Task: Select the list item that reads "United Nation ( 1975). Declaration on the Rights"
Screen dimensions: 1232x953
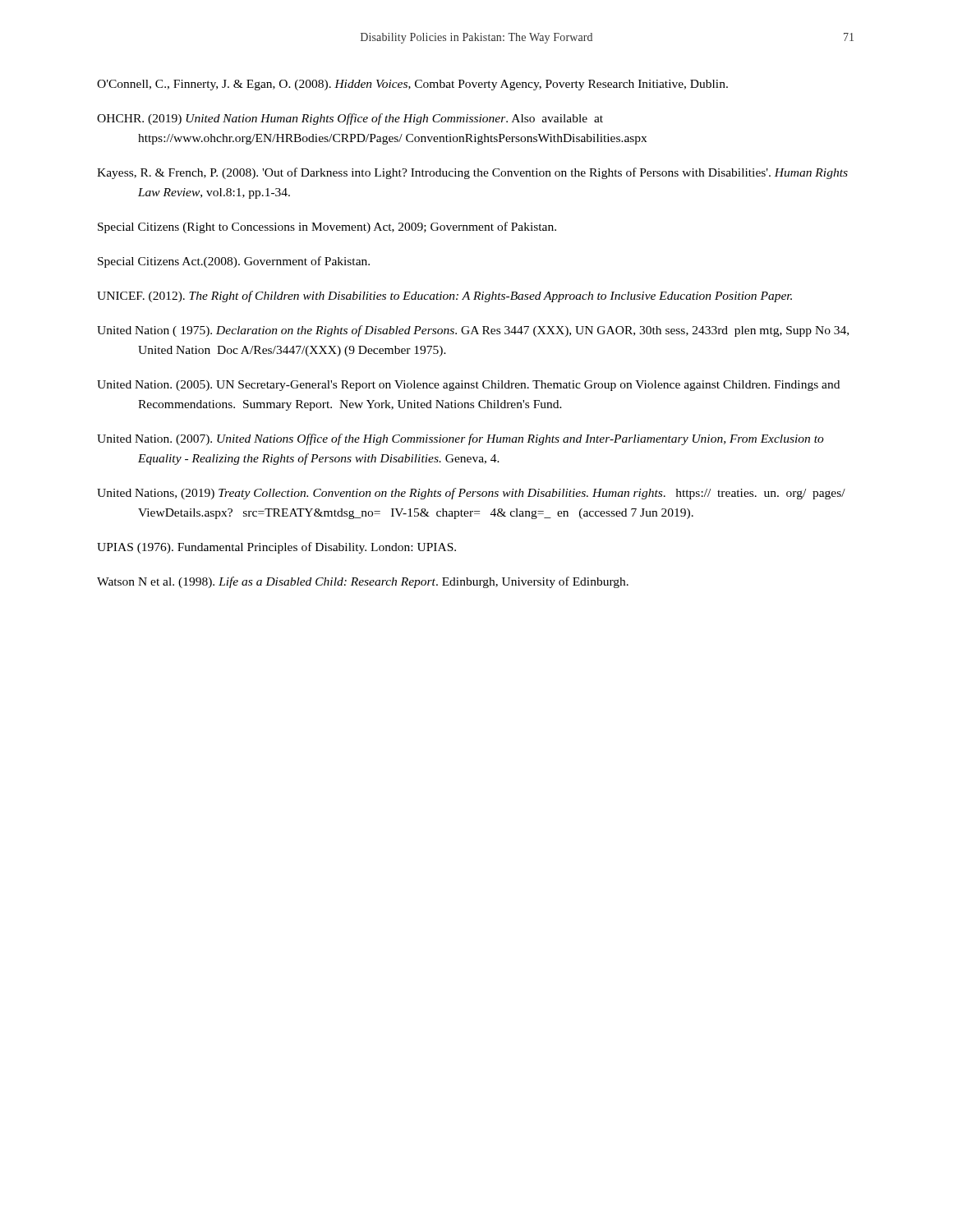Action: pyautogui.click(x=473, y=340)
